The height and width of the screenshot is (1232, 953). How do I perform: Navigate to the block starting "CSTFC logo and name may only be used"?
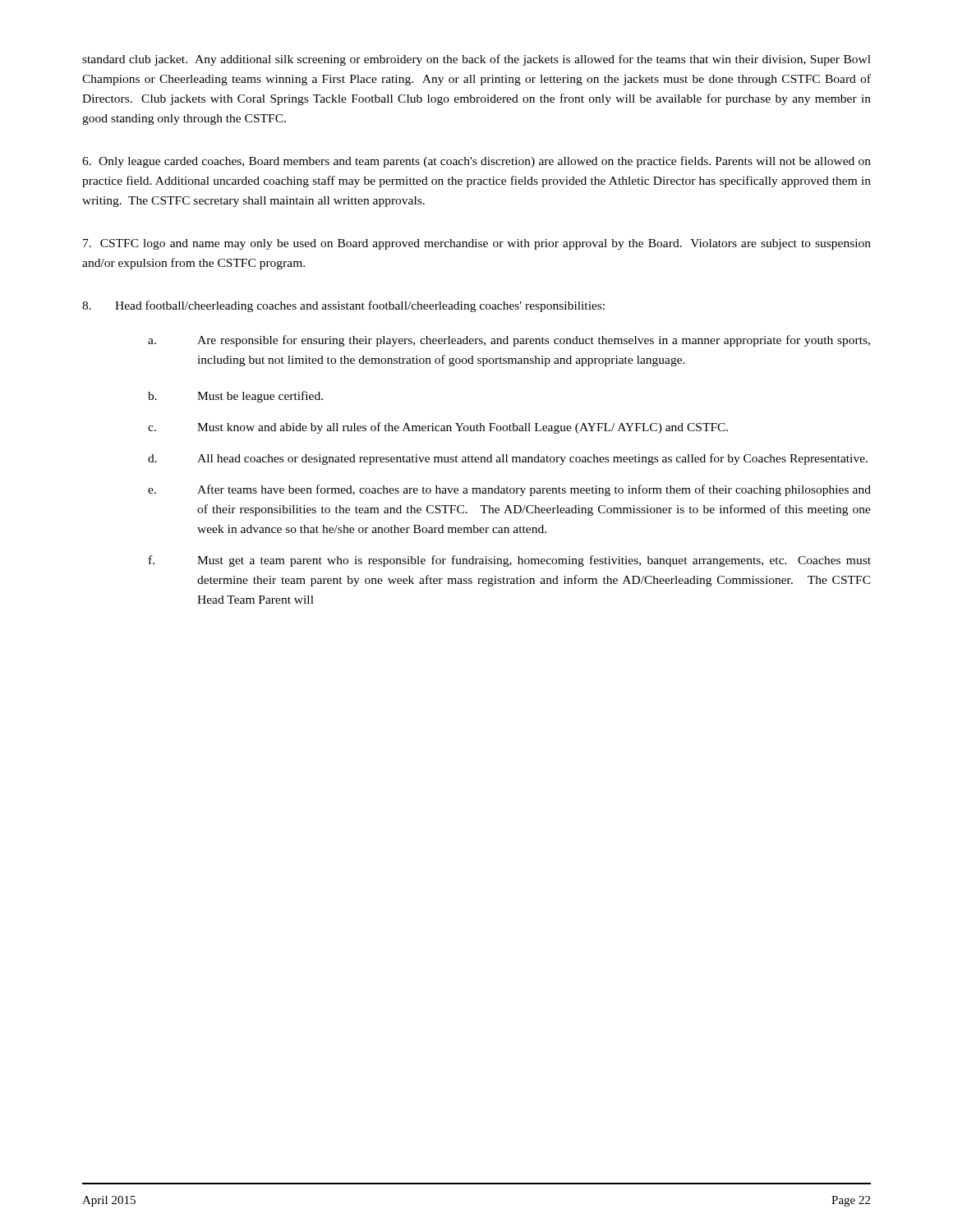point(476,253)
